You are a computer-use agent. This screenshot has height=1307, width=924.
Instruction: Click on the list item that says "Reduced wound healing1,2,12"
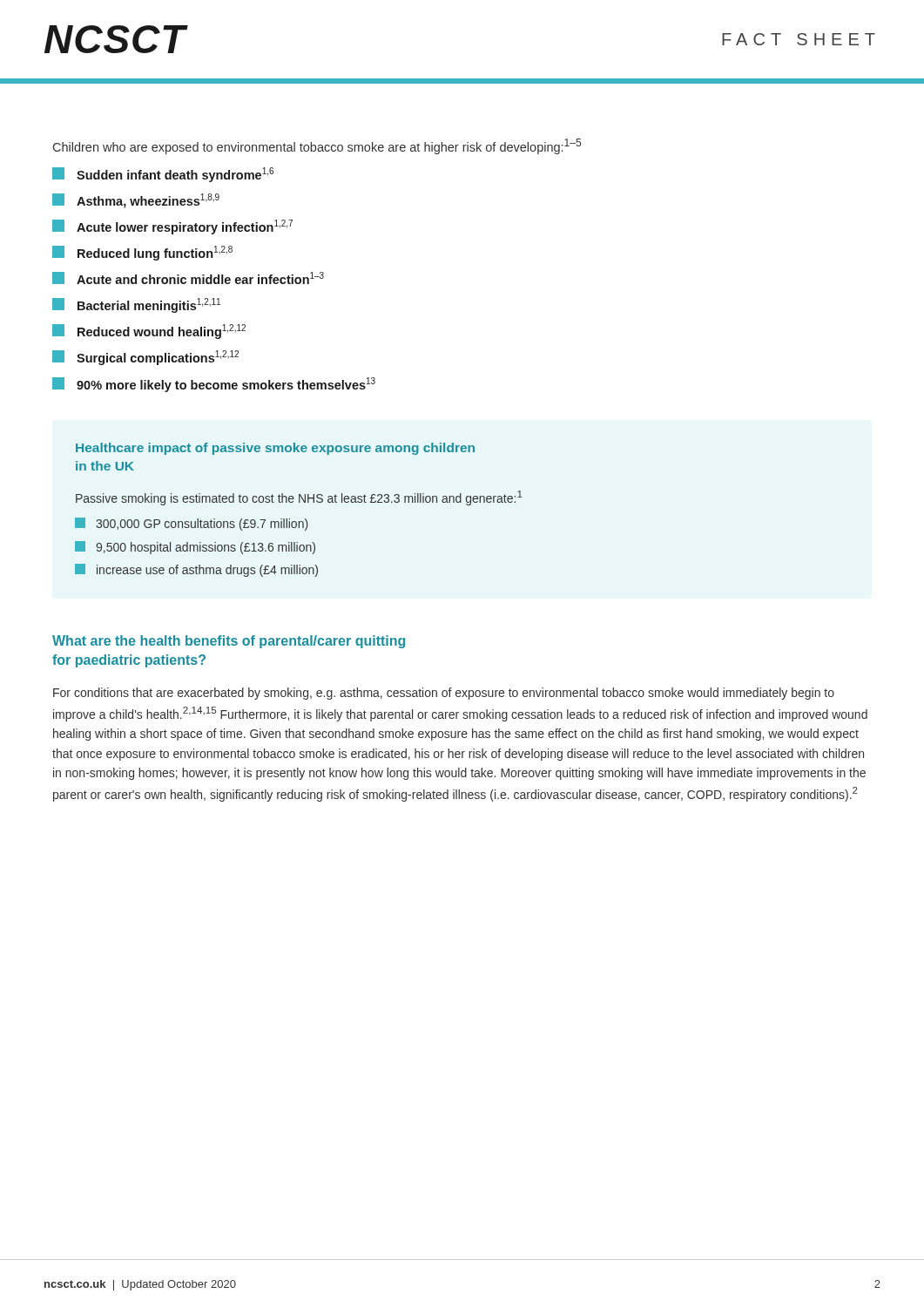pos(149,332)
